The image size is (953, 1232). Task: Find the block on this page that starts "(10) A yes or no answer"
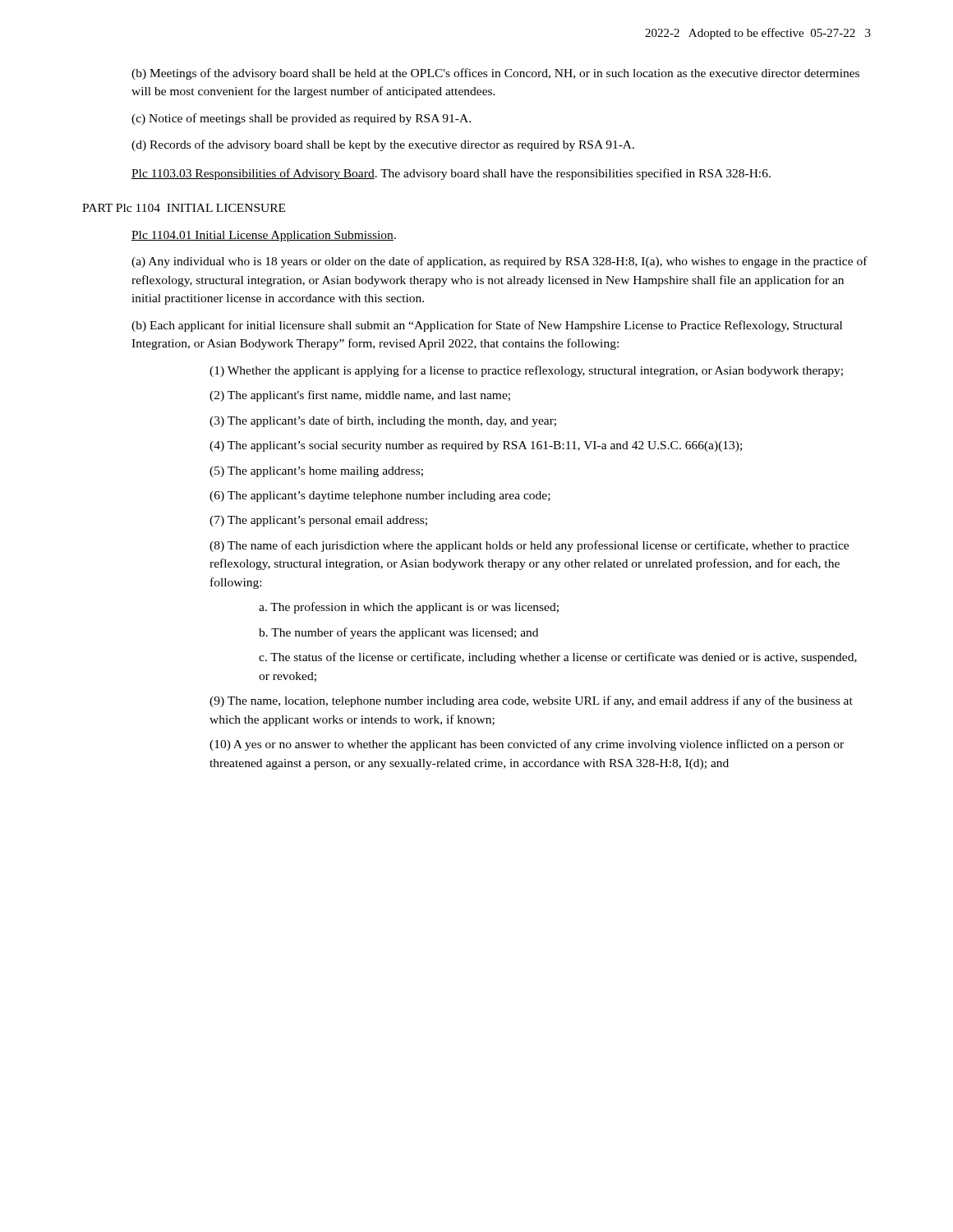[x=527, y=753]
